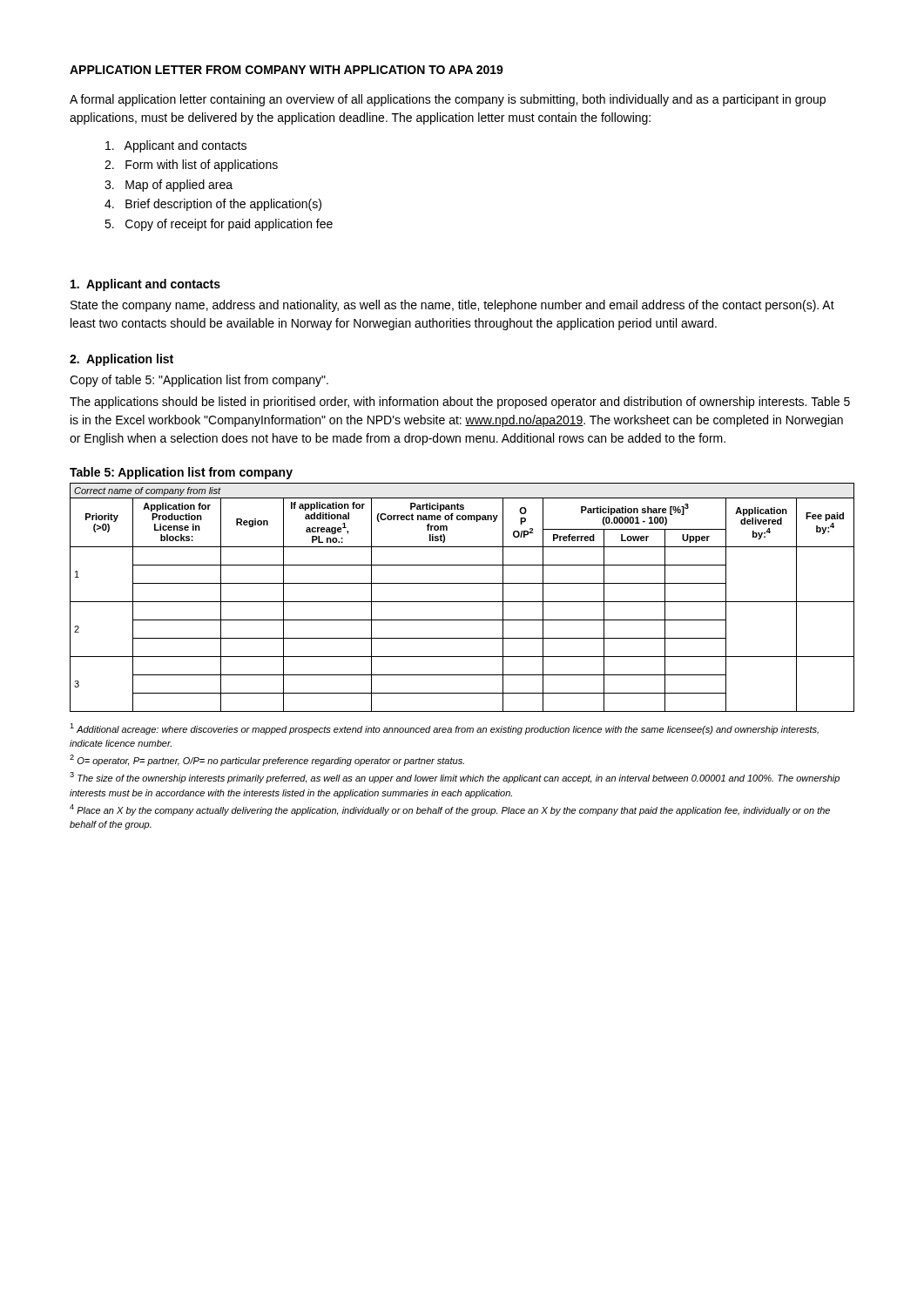
Task: Select the element starting "3. Map of applied area"
Action: pos(169,185)
